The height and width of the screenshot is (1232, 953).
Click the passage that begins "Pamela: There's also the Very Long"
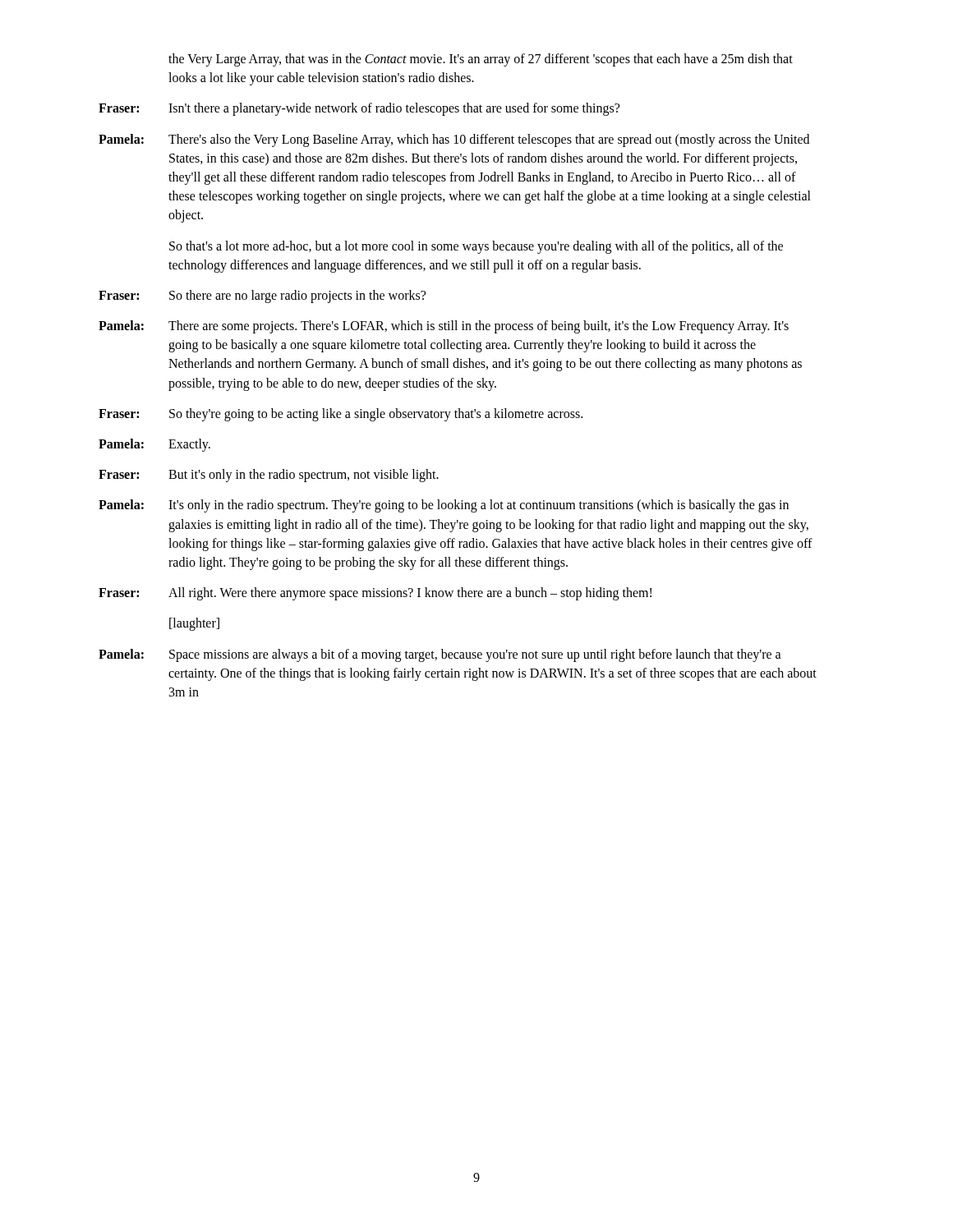point(460,177)
